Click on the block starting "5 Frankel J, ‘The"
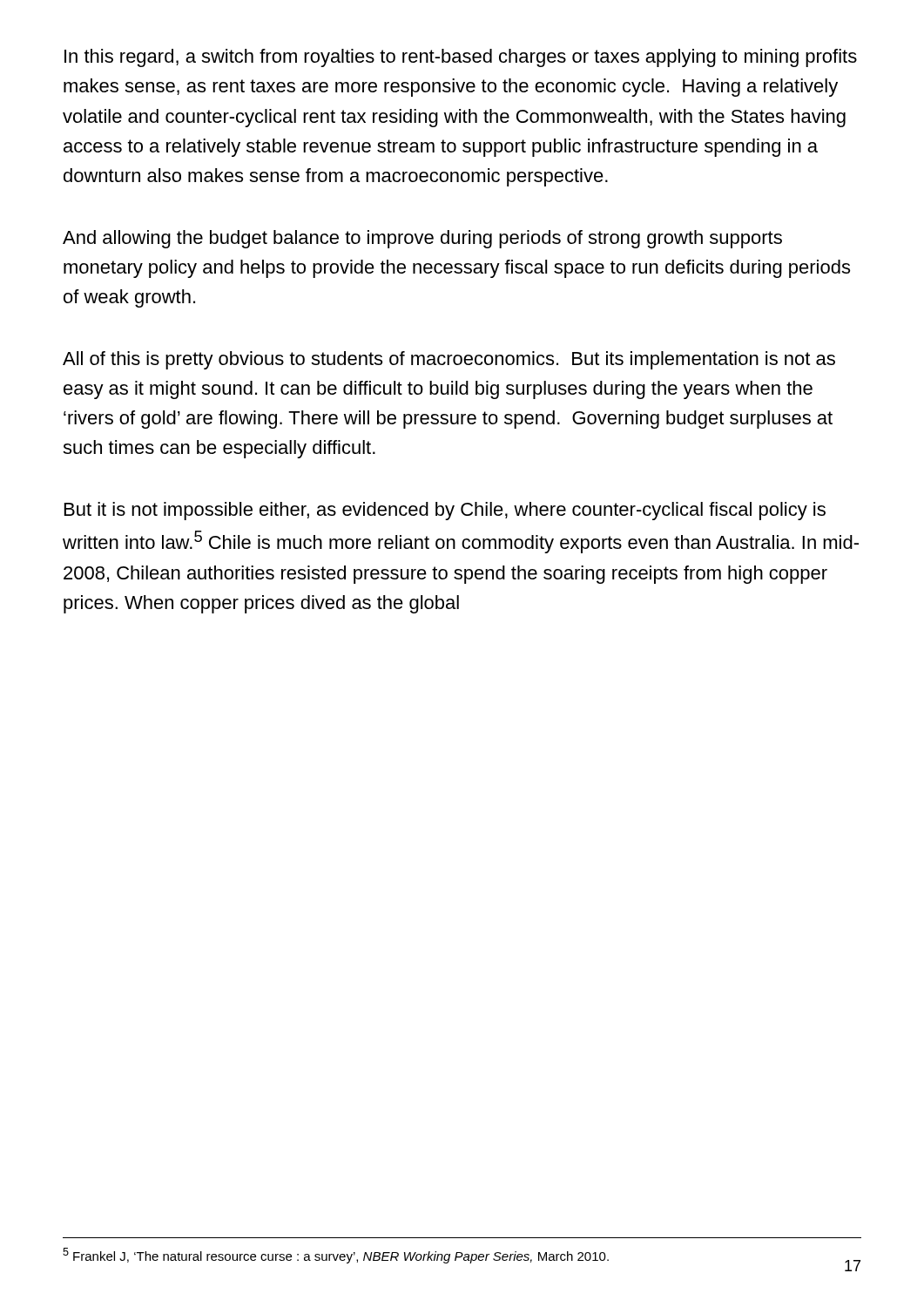The width and height of the screenshot is (924, 1307). (x=336, y=1255)
